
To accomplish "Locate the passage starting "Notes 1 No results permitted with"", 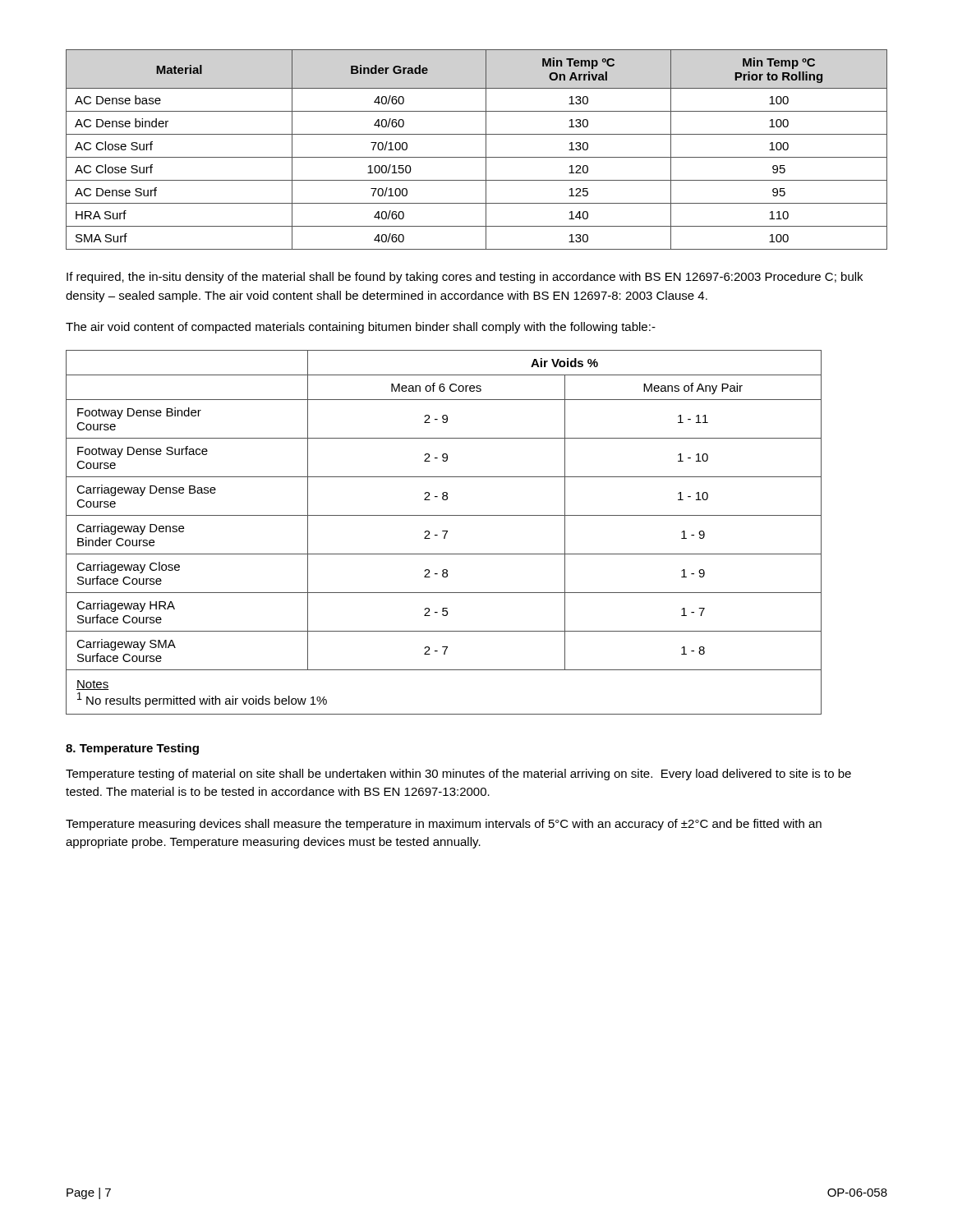I will 202,692.
